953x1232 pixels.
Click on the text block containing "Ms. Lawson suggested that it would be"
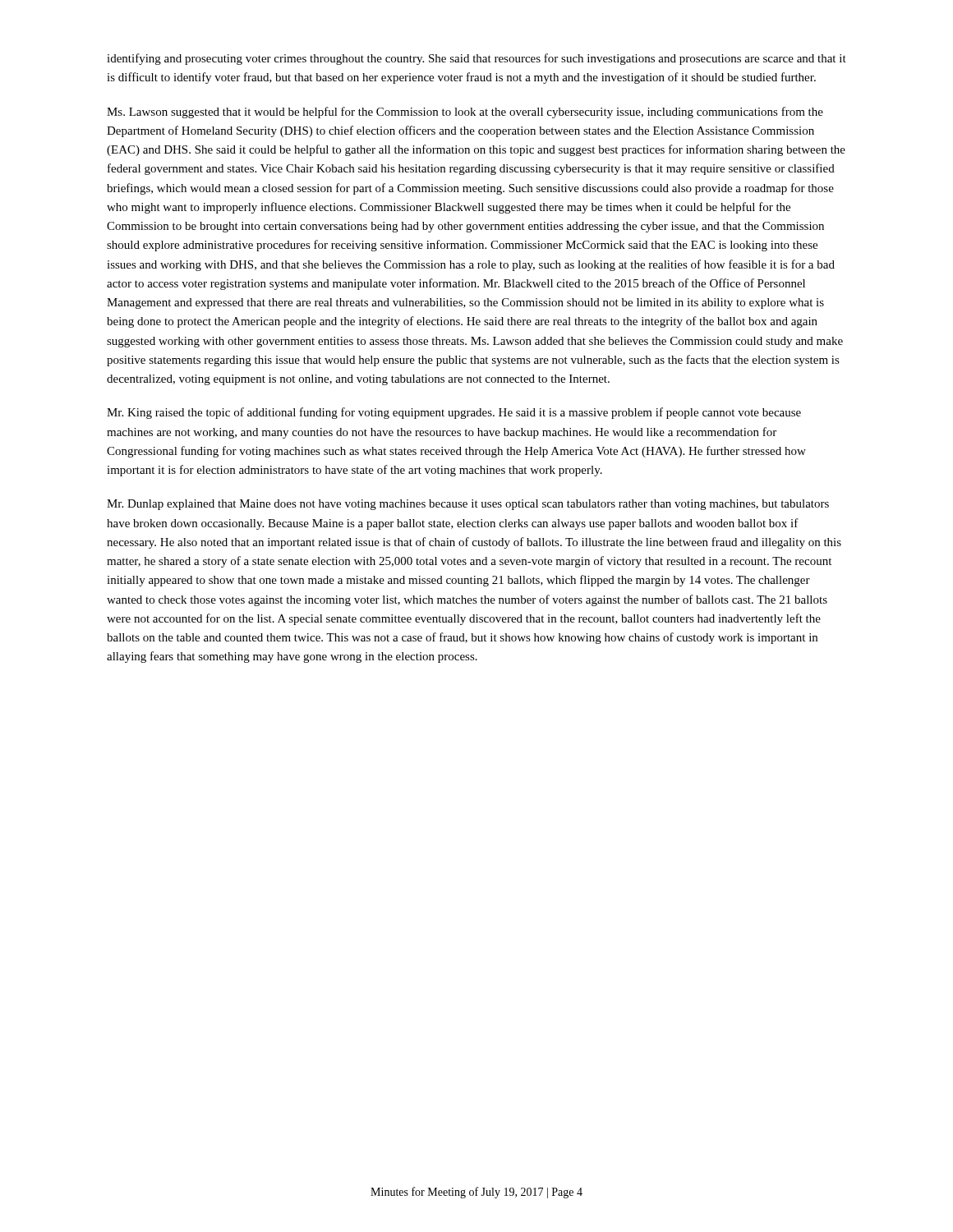[476, 245]
